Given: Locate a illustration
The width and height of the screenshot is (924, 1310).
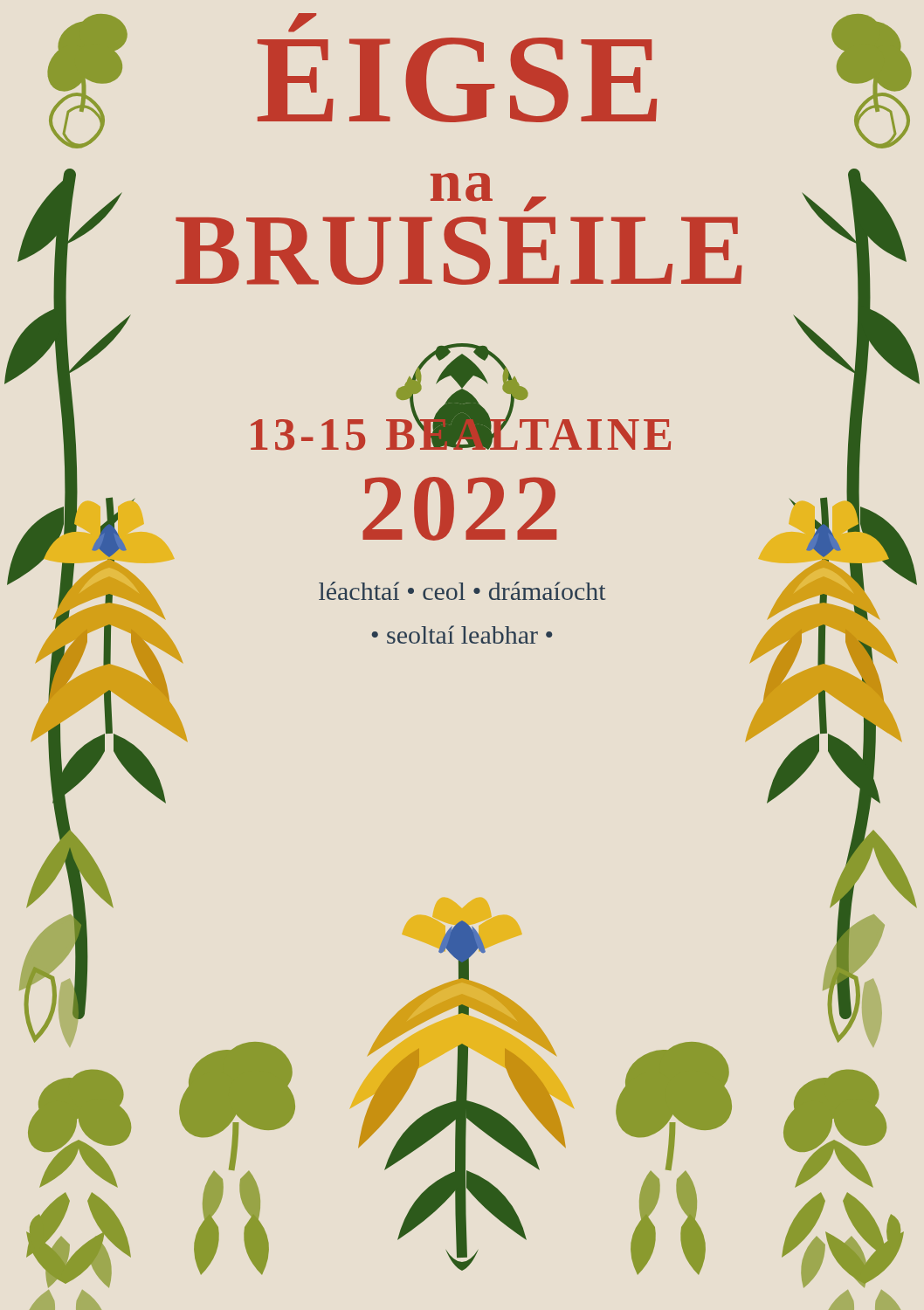Looking at the screenshot, I should (x=462, y=655).
